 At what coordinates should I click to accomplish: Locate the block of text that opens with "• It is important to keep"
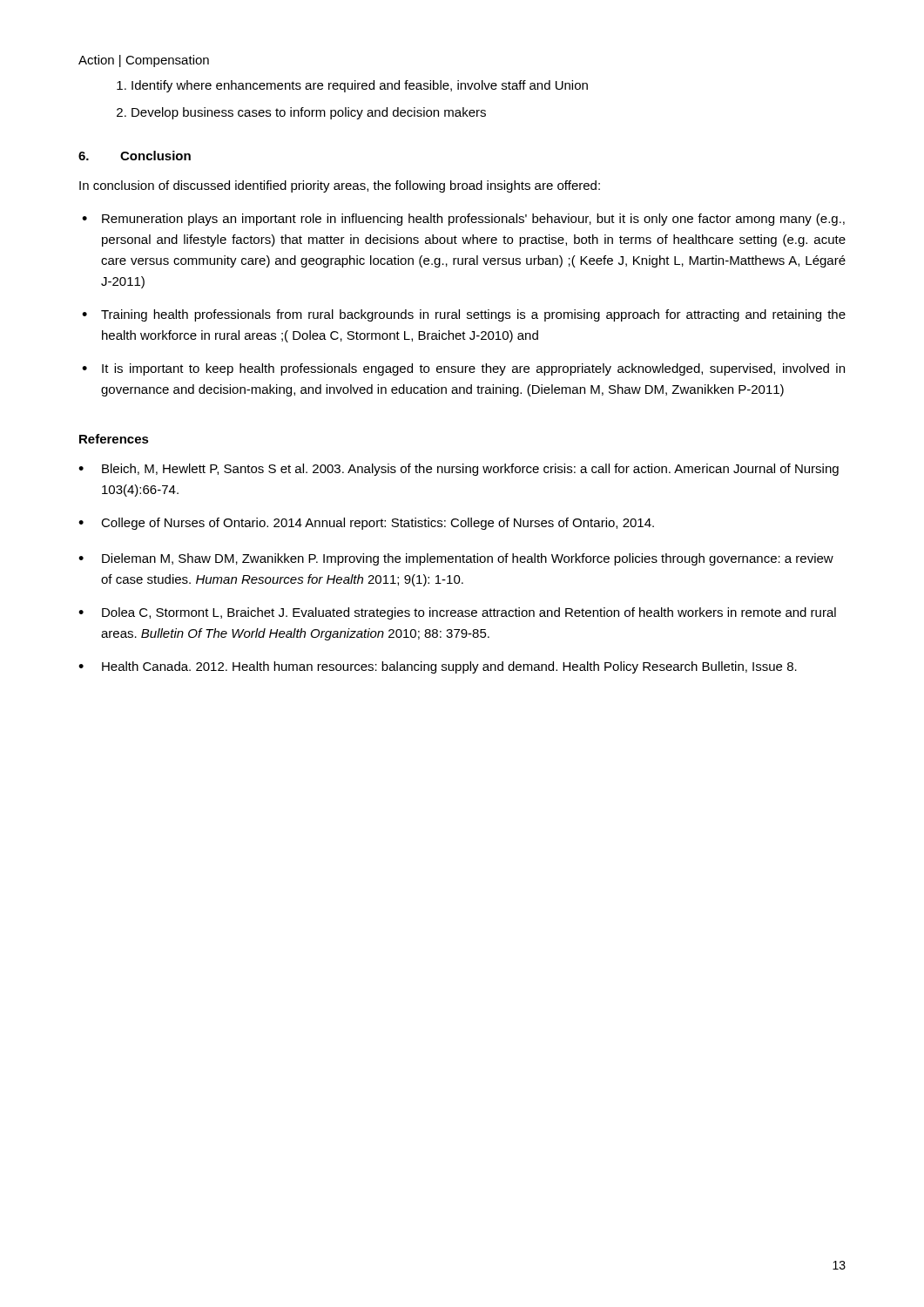[462, 379]
